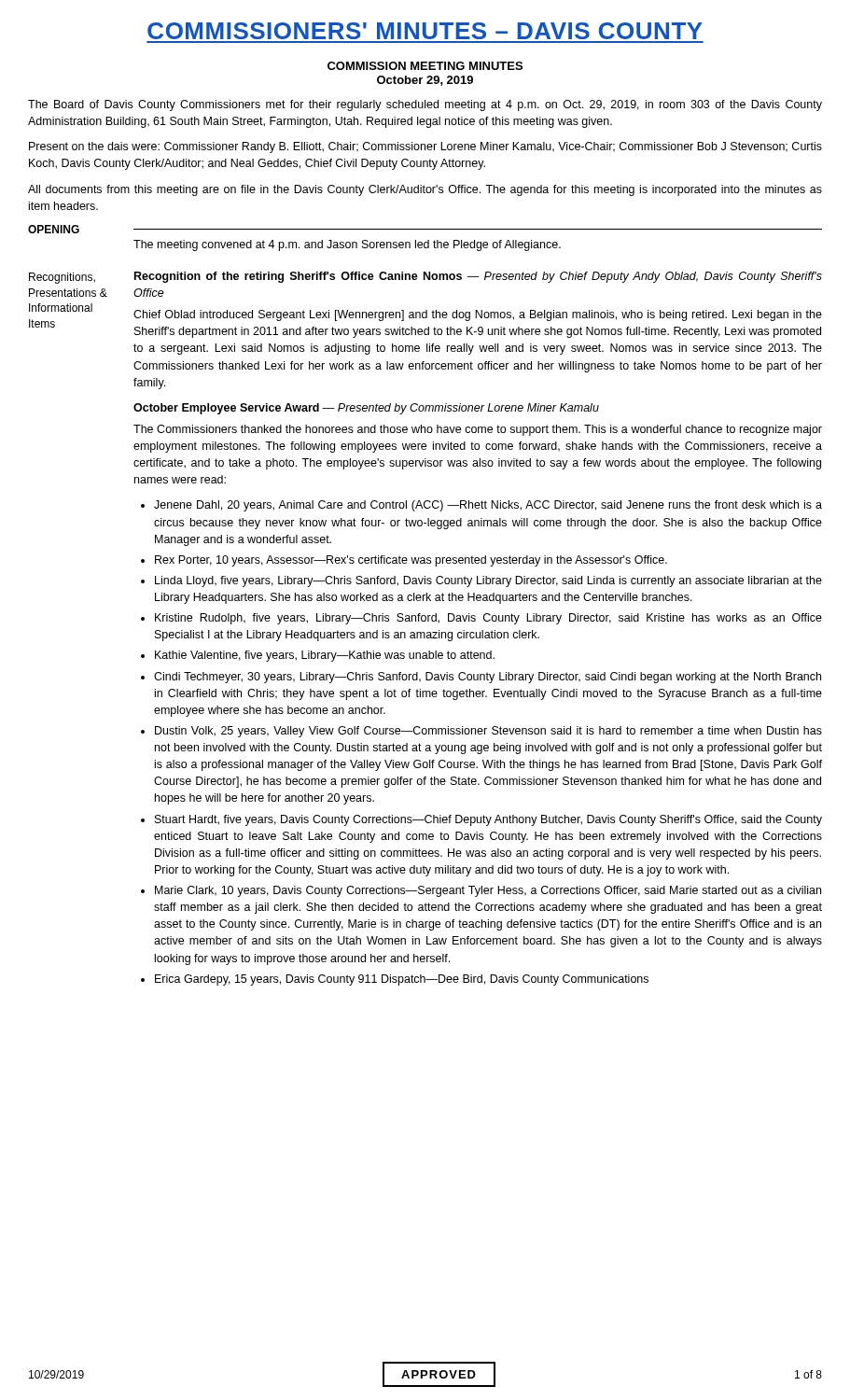The image size is (850, 1400).
Task: Where is the passage that starts "Cindi Techmeyer, 30 years, Library—Chris Sanford,"?
Action: pyautogui.click(x=488, y=693)
